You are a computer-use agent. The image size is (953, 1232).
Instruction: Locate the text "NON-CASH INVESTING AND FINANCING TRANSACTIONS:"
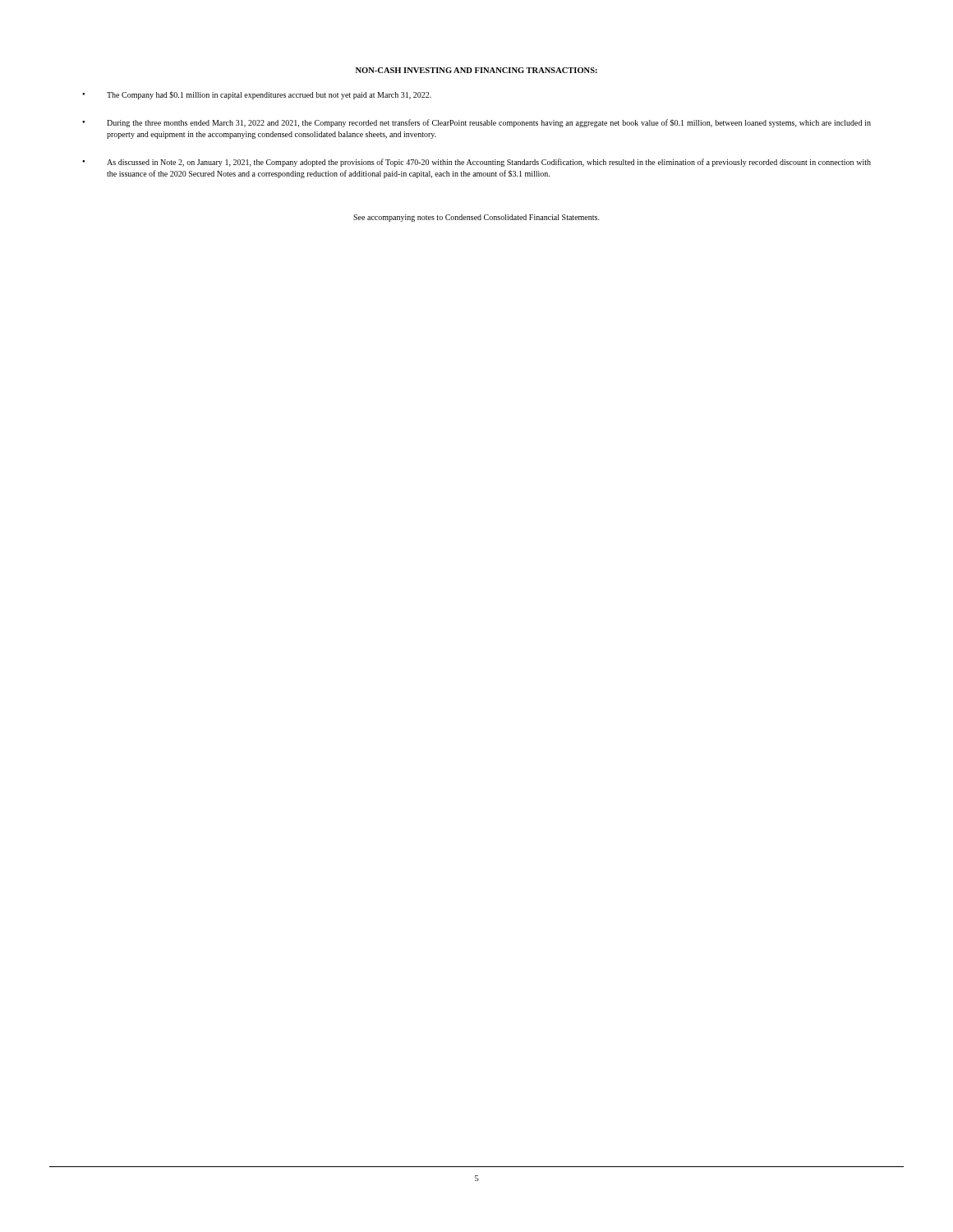tap(476, 70)
